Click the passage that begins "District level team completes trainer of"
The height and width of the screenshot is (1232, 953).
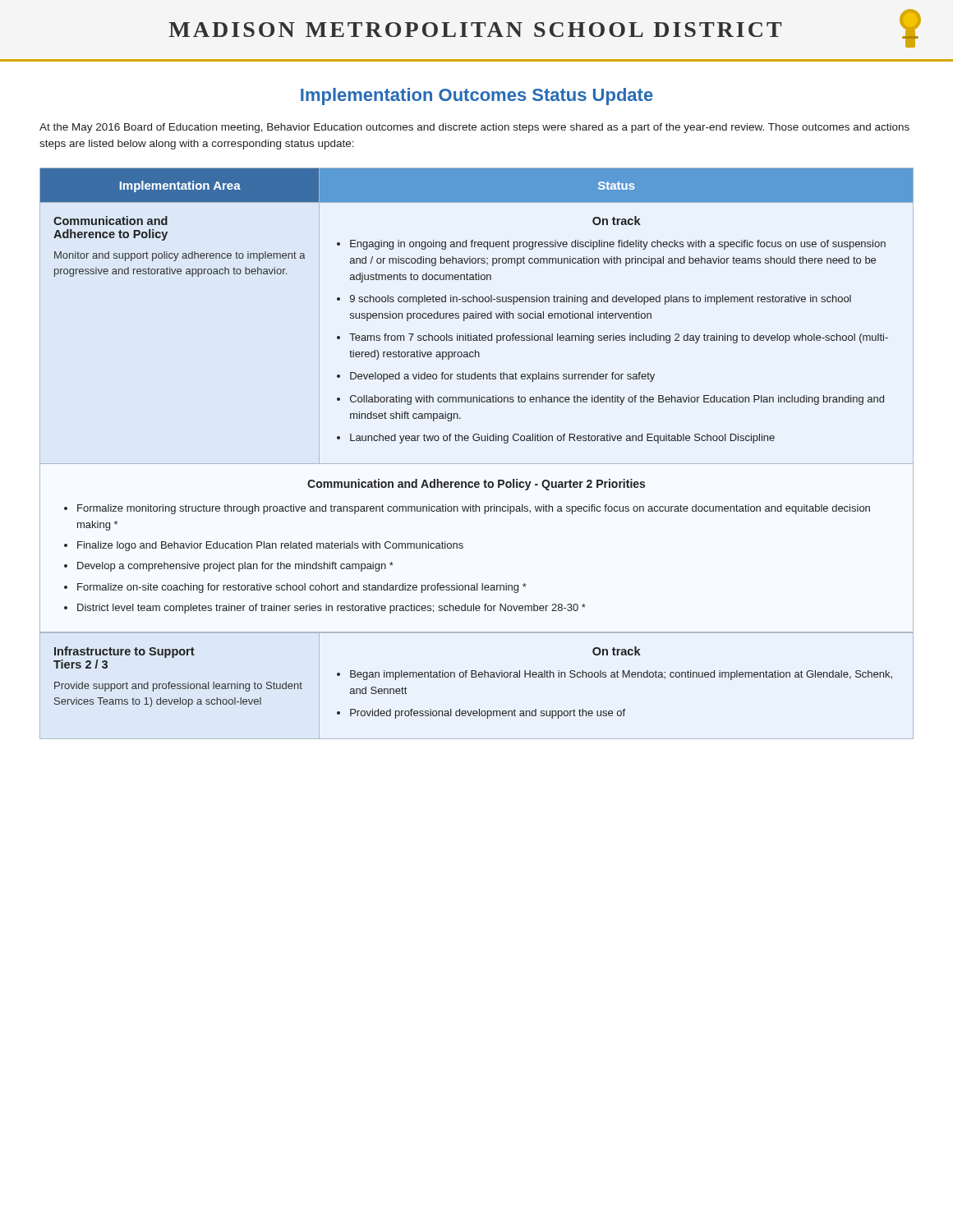[x=331, y=607]
